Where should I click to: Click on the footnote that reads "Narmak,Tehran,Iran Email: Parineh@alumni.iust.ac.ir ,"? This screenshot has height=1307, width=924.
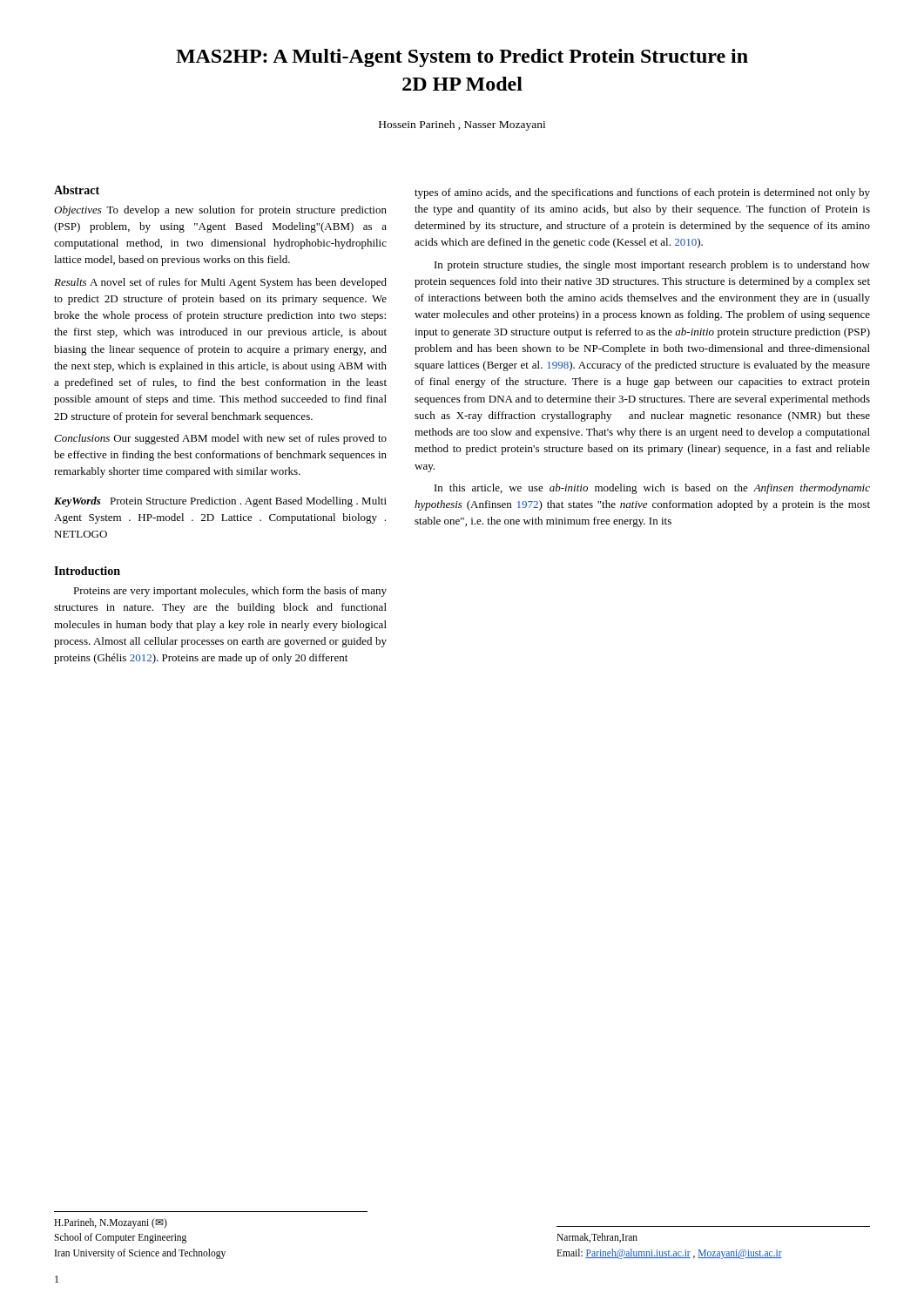(669, 1245)
